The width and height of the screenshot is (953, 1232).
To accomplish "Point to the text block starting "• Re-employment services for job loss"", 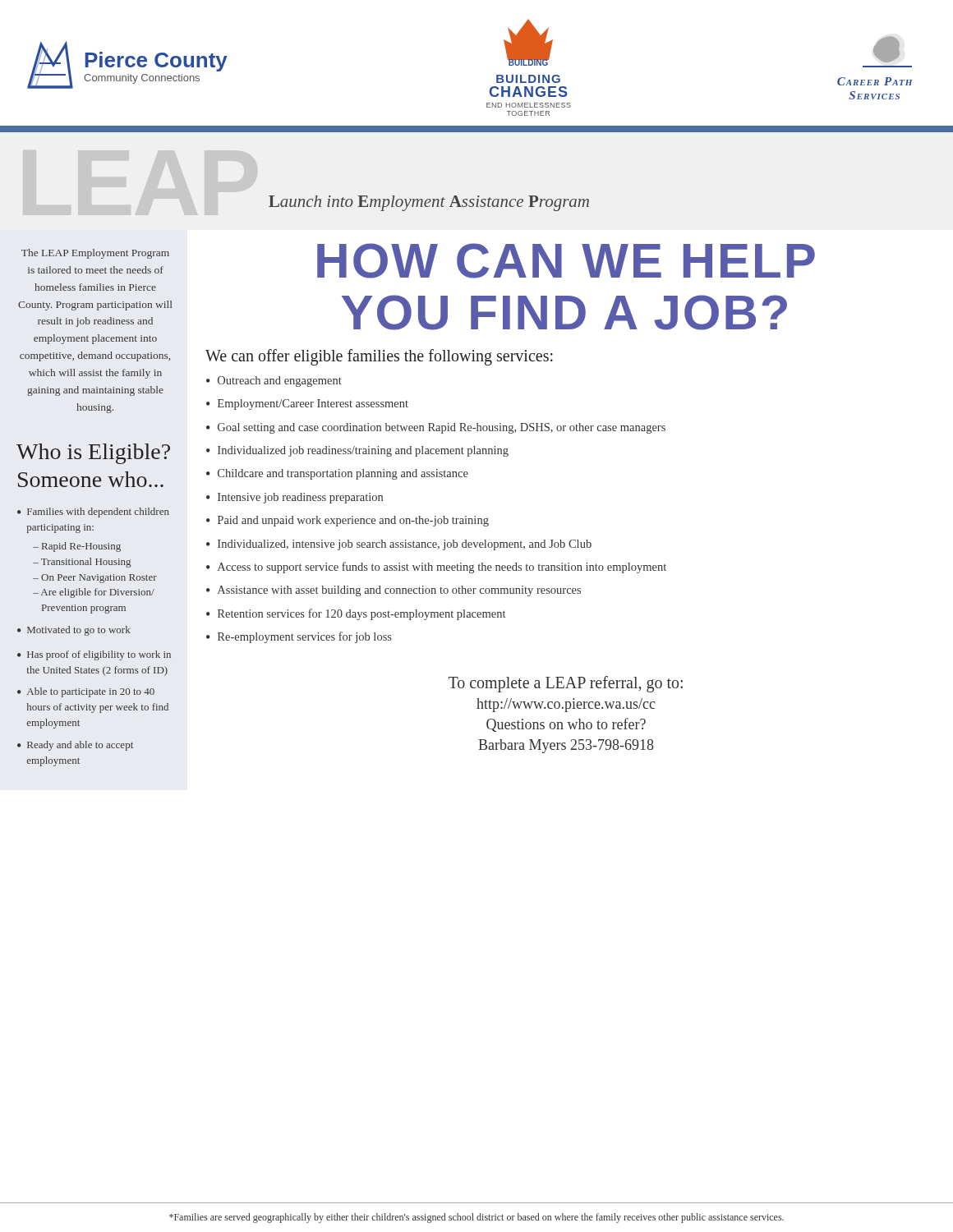I will 299,638.
